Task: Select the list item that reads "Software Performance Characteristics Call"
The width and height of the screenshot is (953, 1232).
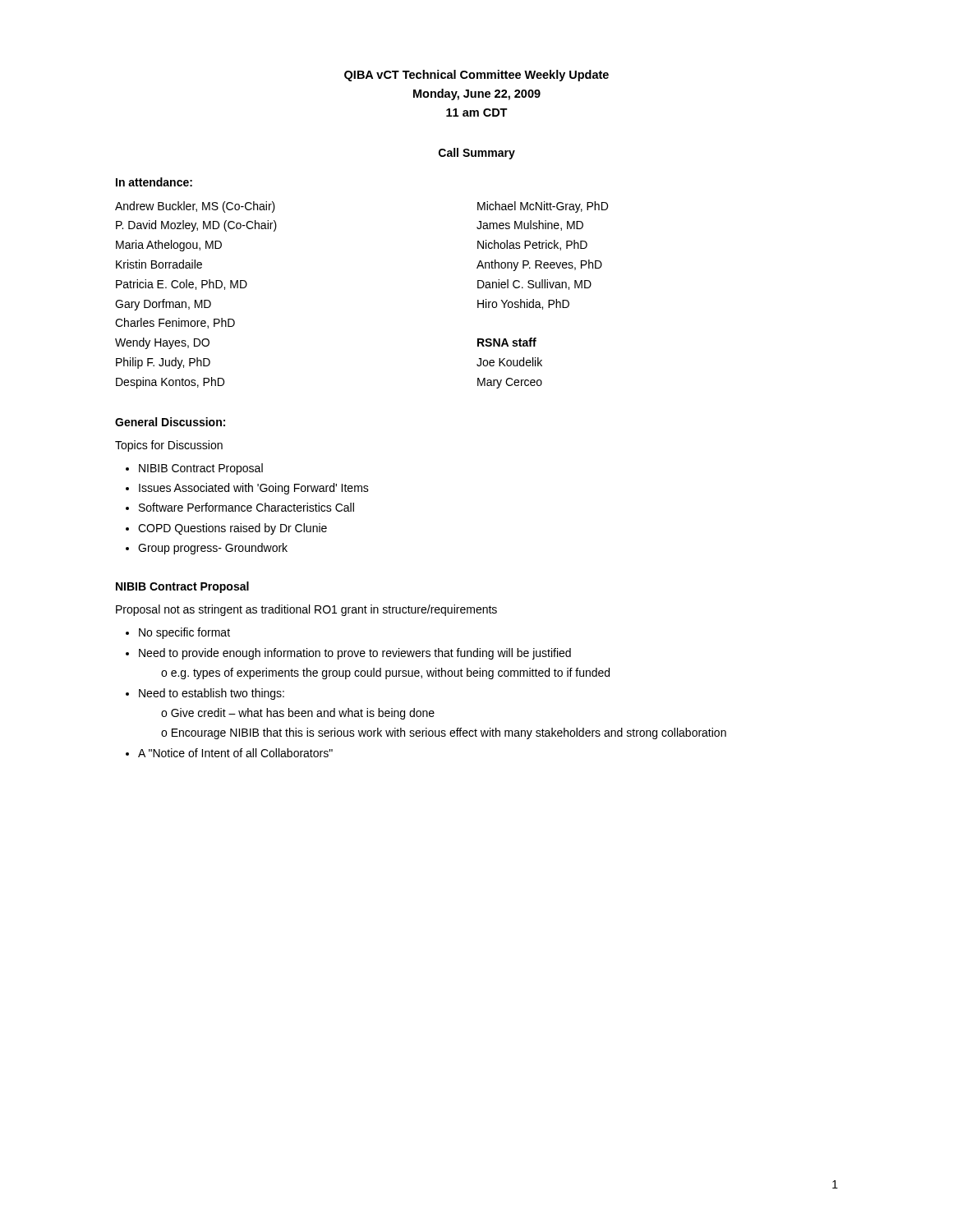Action: (246, 508)
